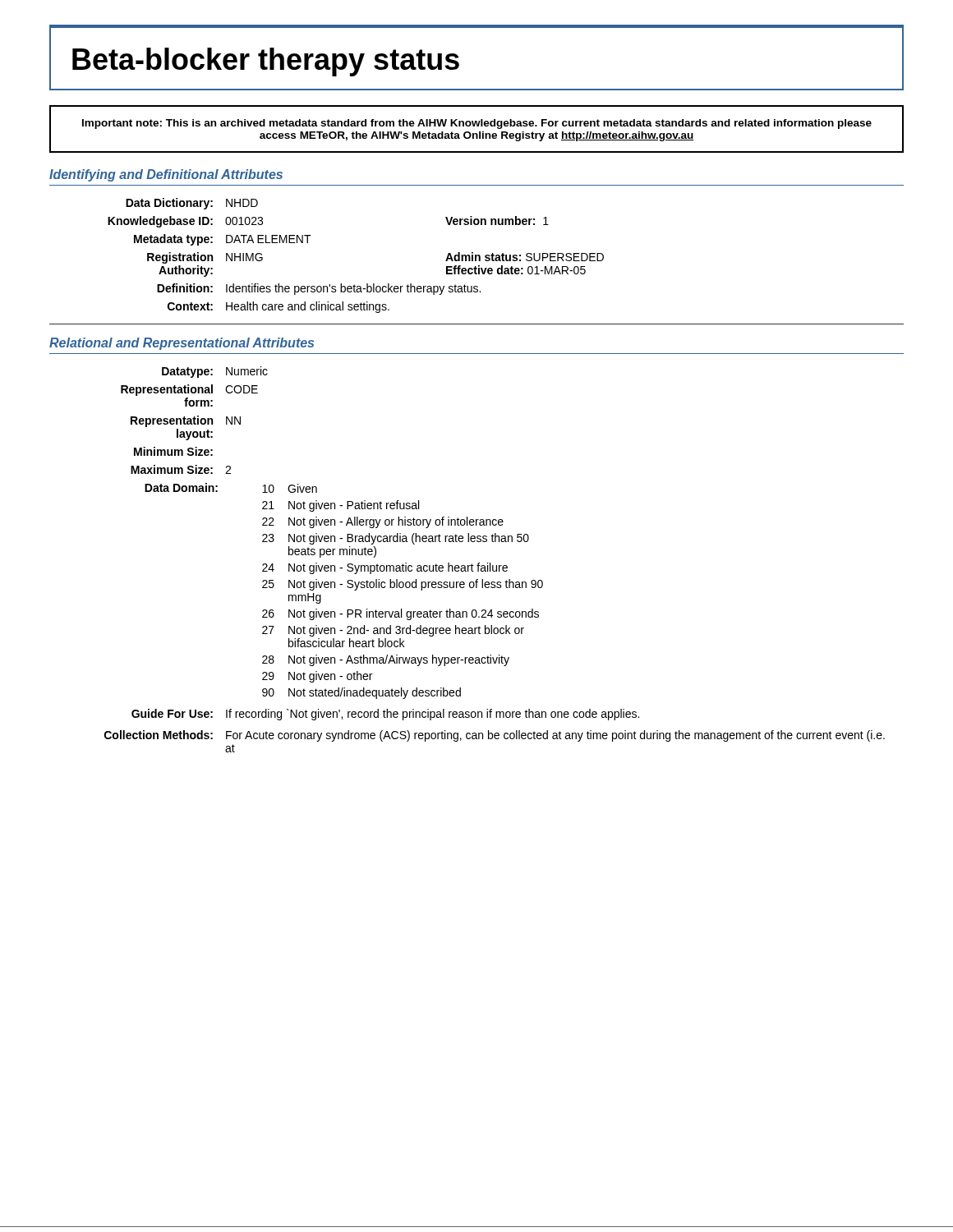The image size is (953, 1232).
Task: Locate the text block that reads "Important note: This is an archived"
Action: (476, 129)
